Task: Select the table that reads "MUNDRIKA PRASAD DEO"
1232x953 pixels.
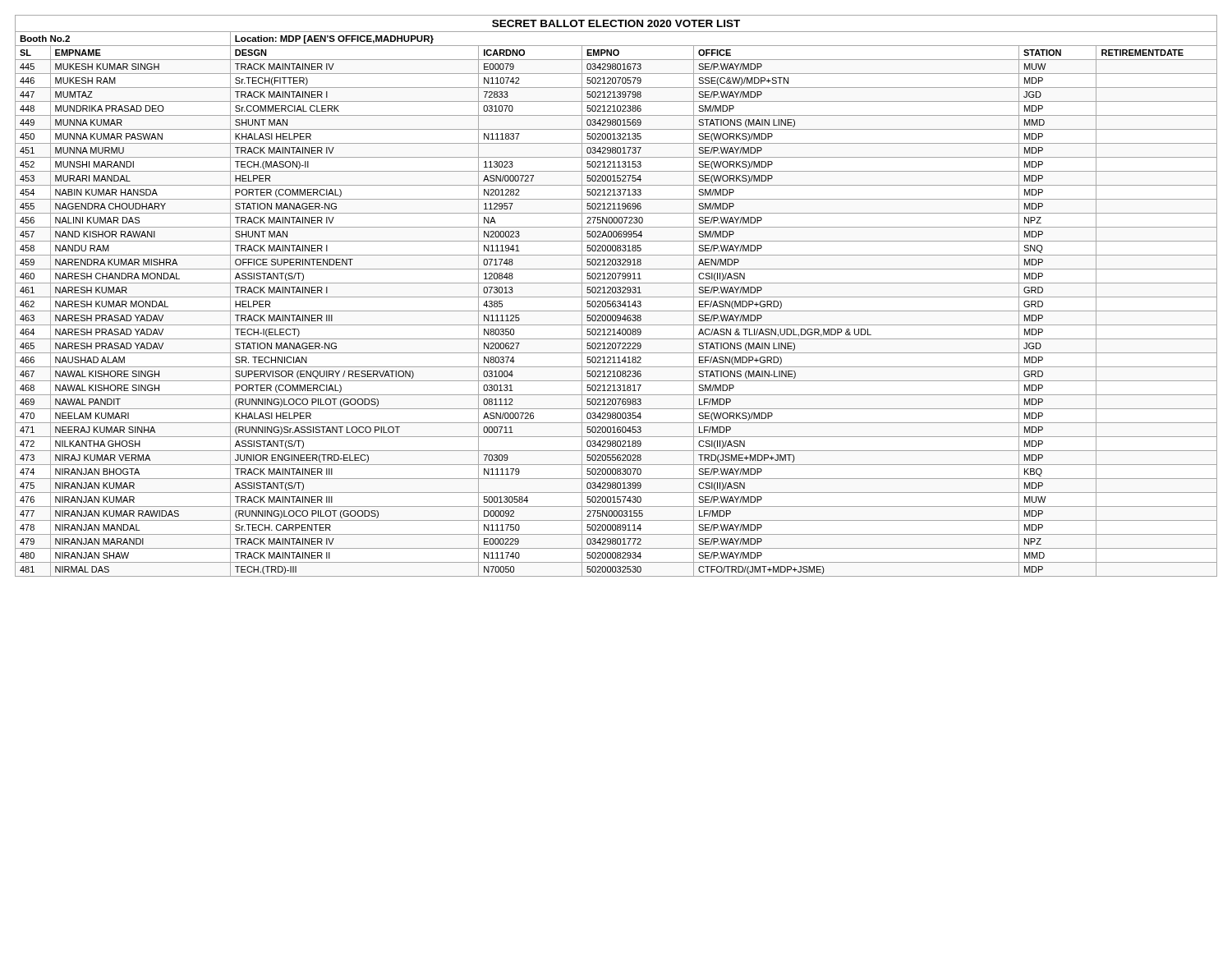Action: (x=616, y=296)
